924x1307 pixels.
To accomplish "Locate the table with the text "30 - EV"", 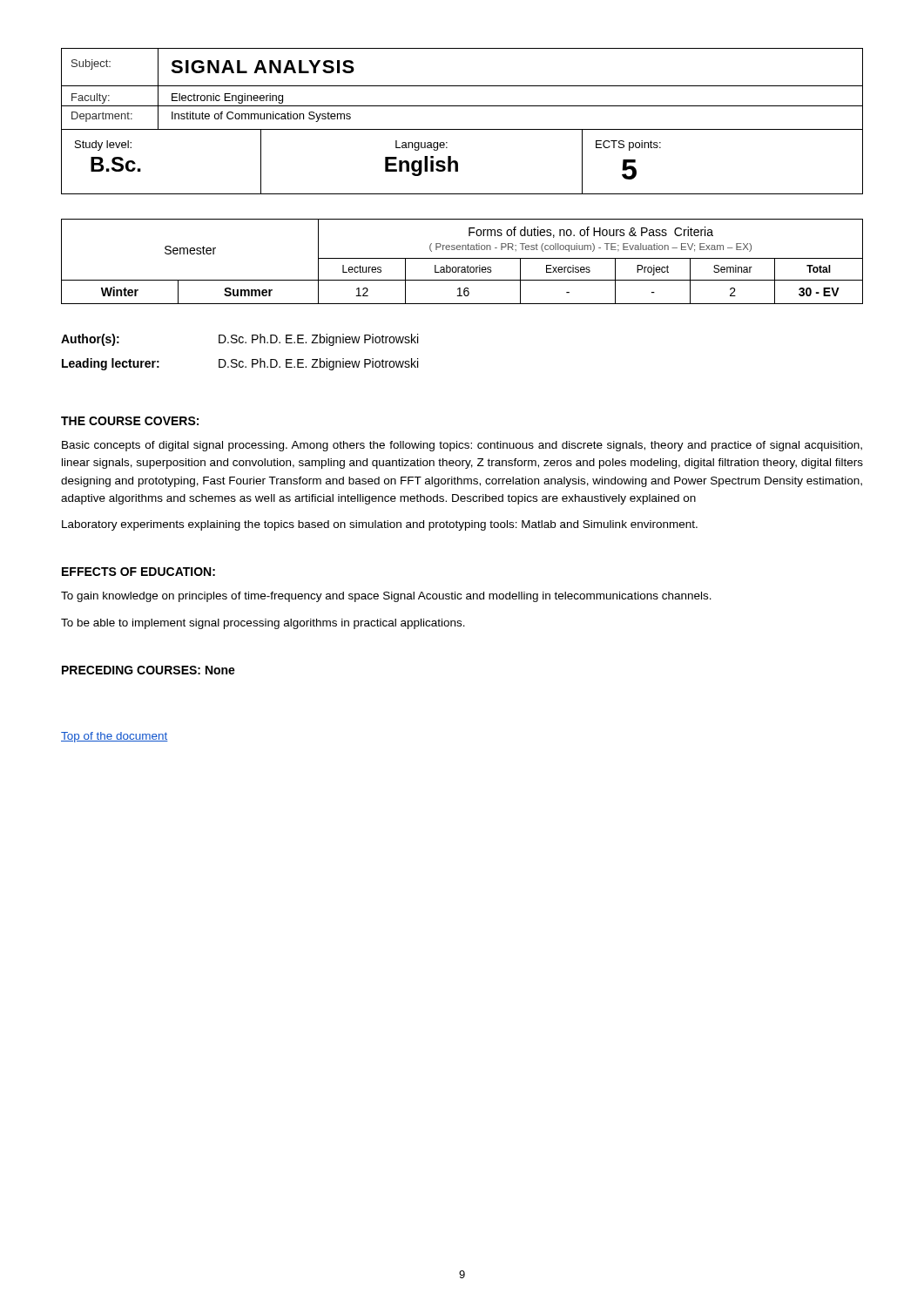I will click(462, 261).
